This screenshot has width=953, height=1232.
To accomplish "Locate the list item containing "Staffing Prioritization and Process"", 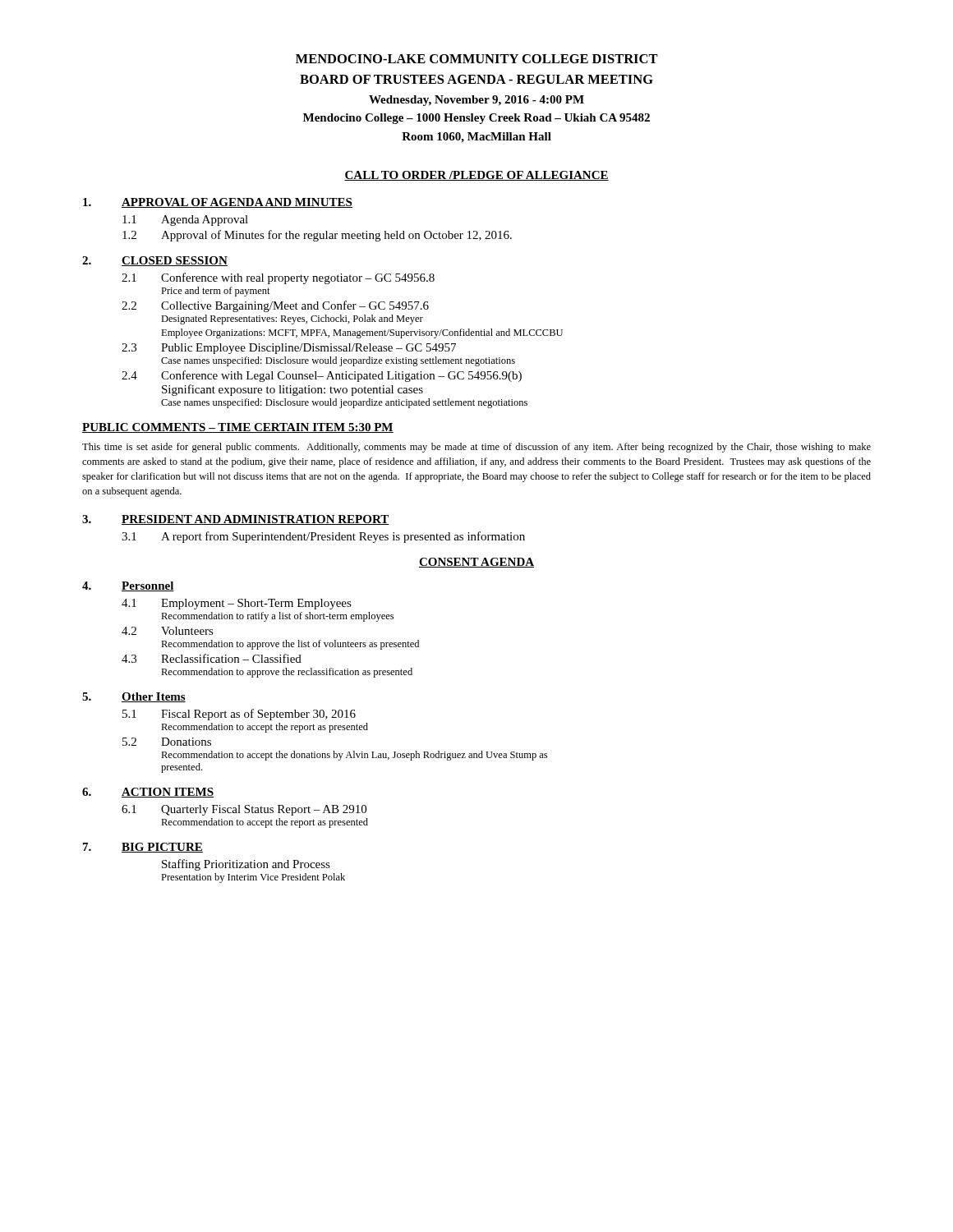I will 226,864.
